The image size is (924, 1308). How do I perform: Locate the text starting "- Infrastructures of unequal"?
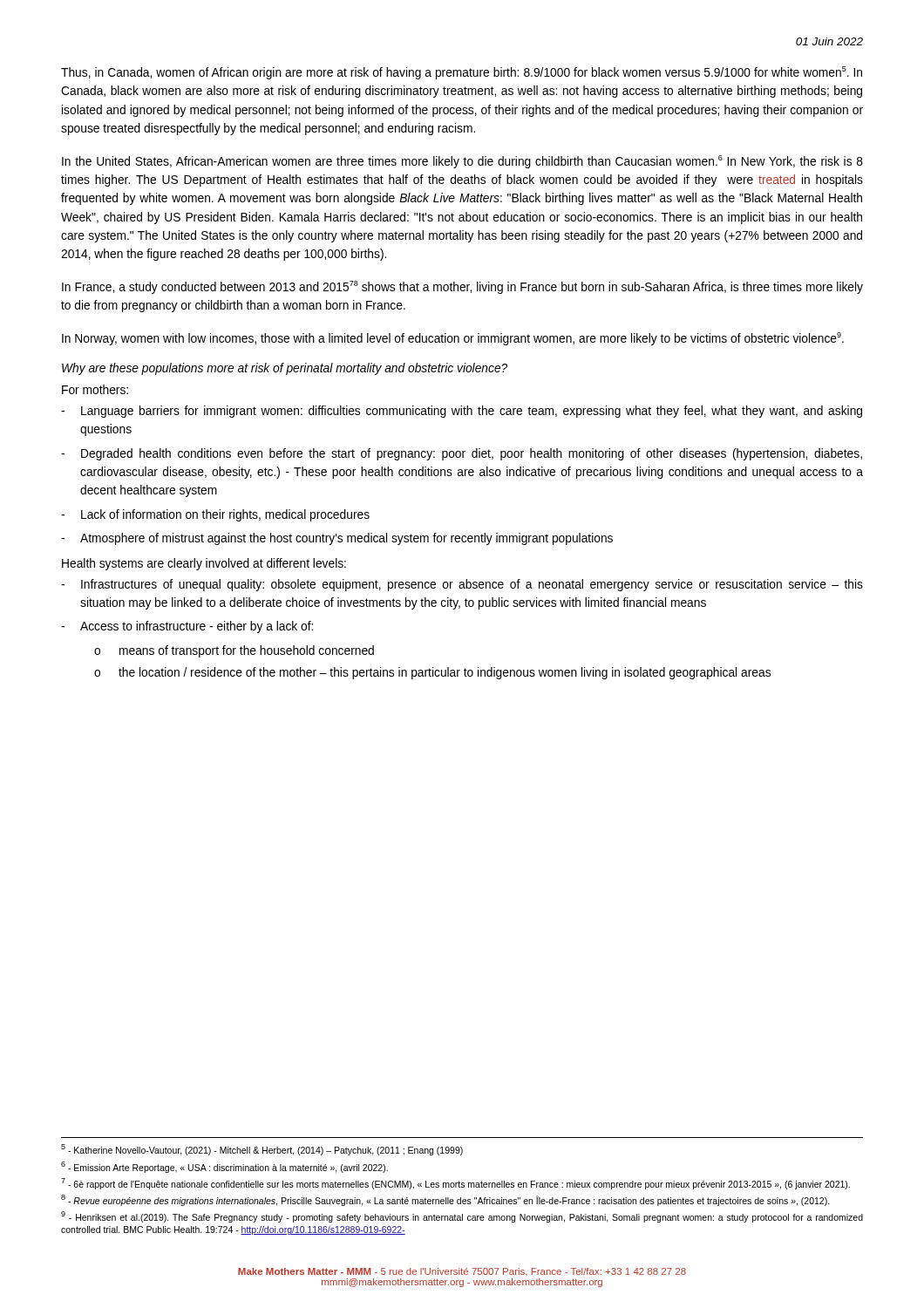coord(462,594)
